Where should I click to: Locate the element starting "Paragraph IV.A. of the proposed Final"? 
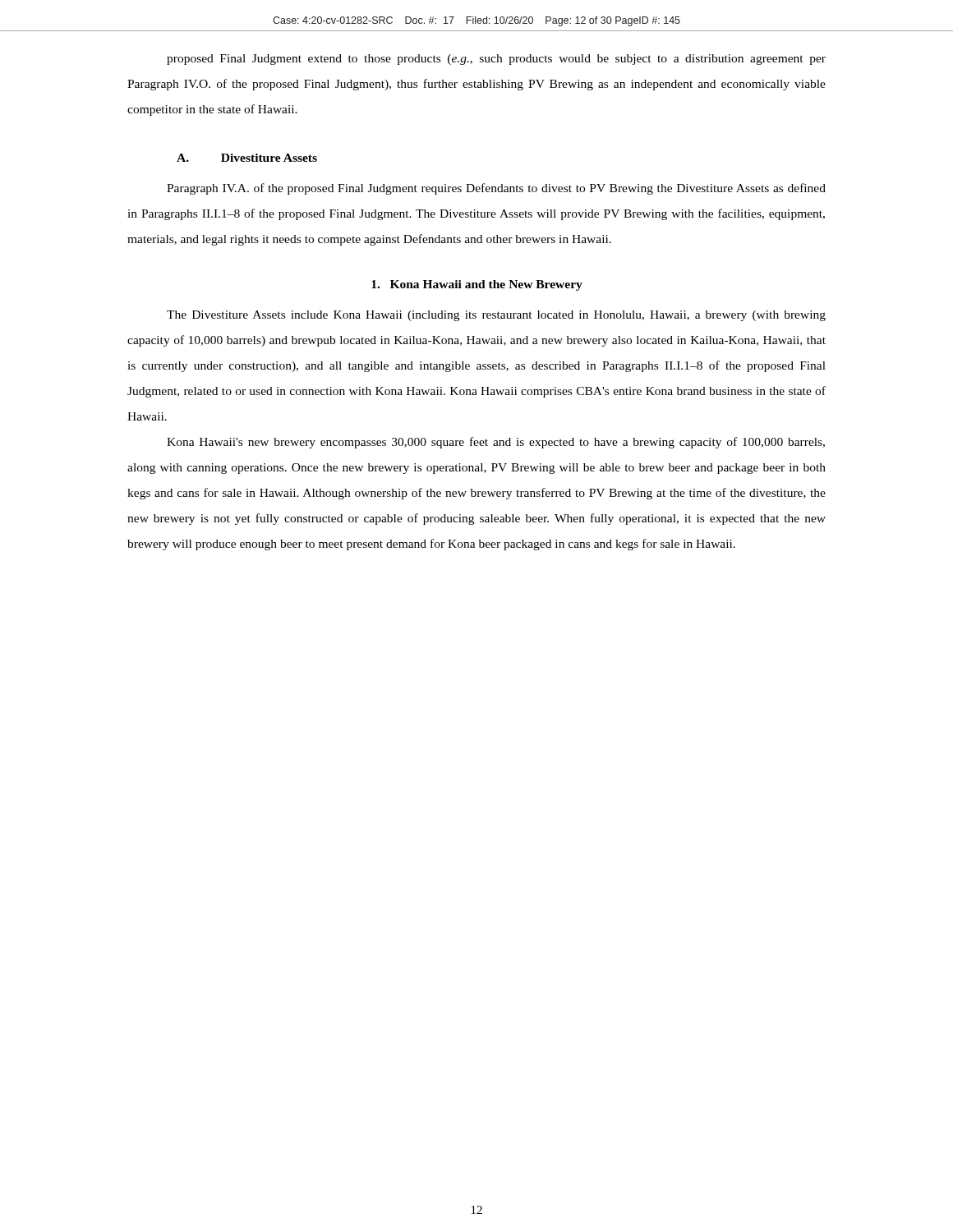(x=476, y=213)
